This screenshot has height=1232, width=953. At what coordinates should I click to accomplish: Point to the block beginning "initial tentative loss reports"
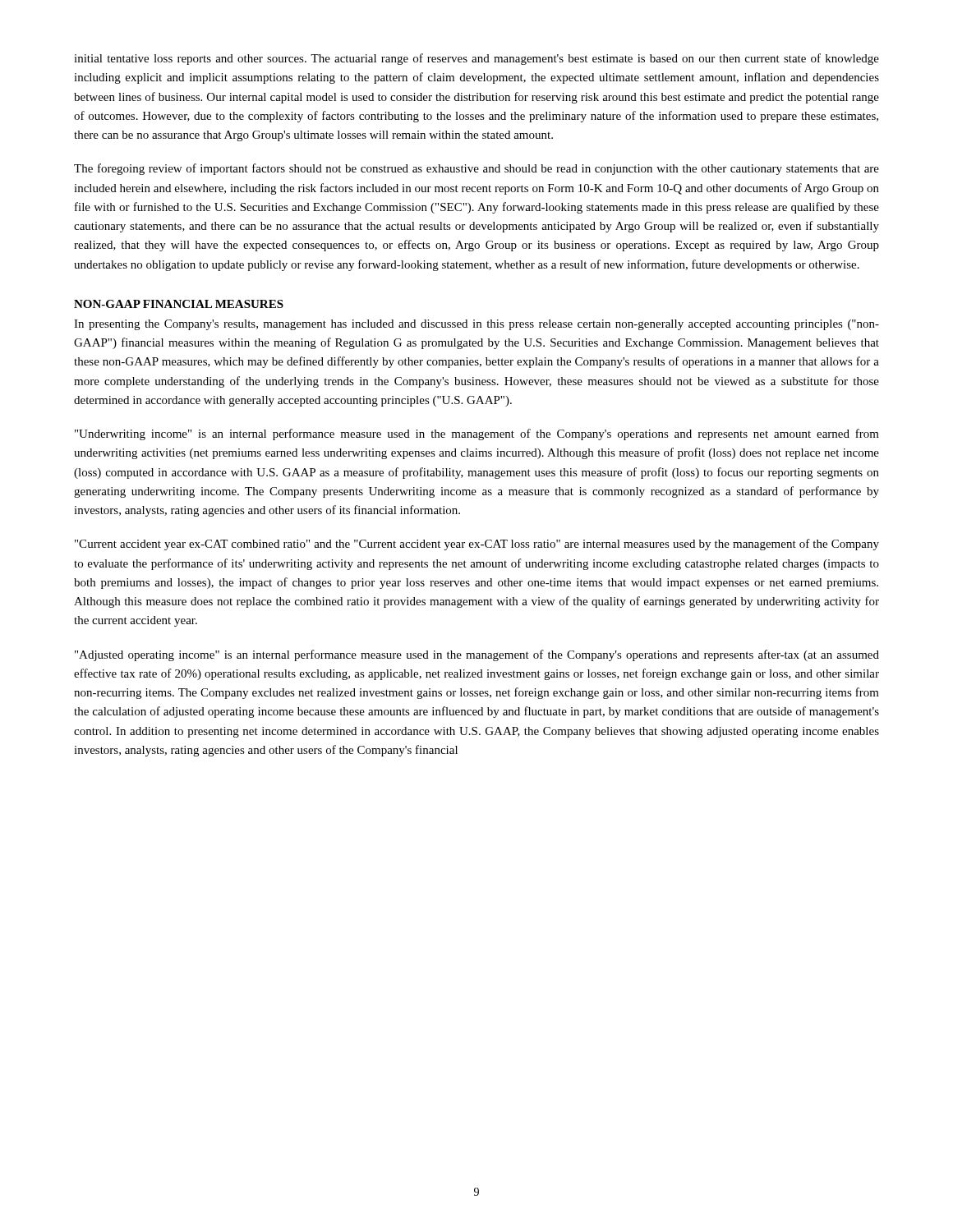[x=476, y=97]
